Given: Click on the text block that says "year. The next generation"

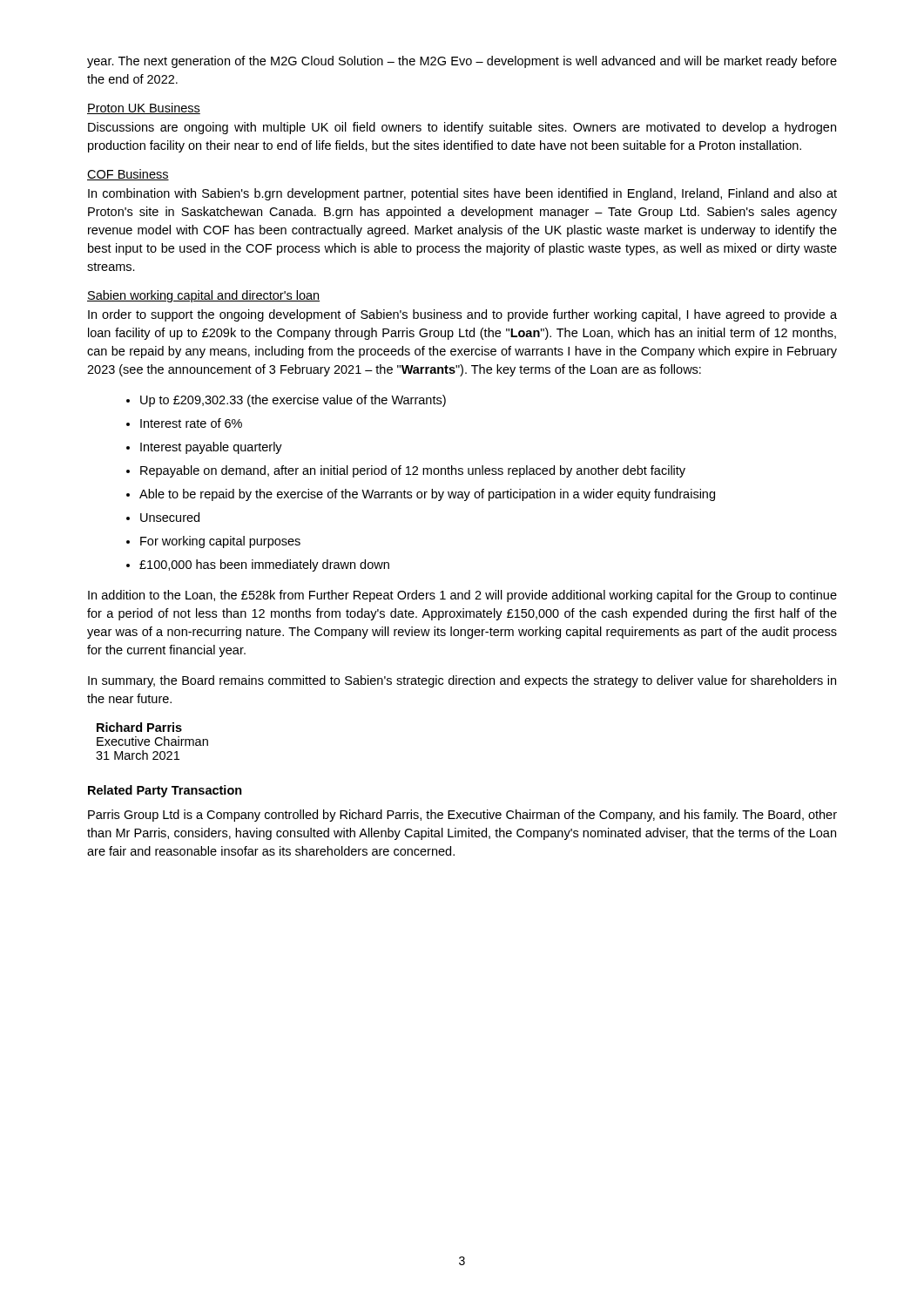Looking at the screenshot, I should point(462,70).
